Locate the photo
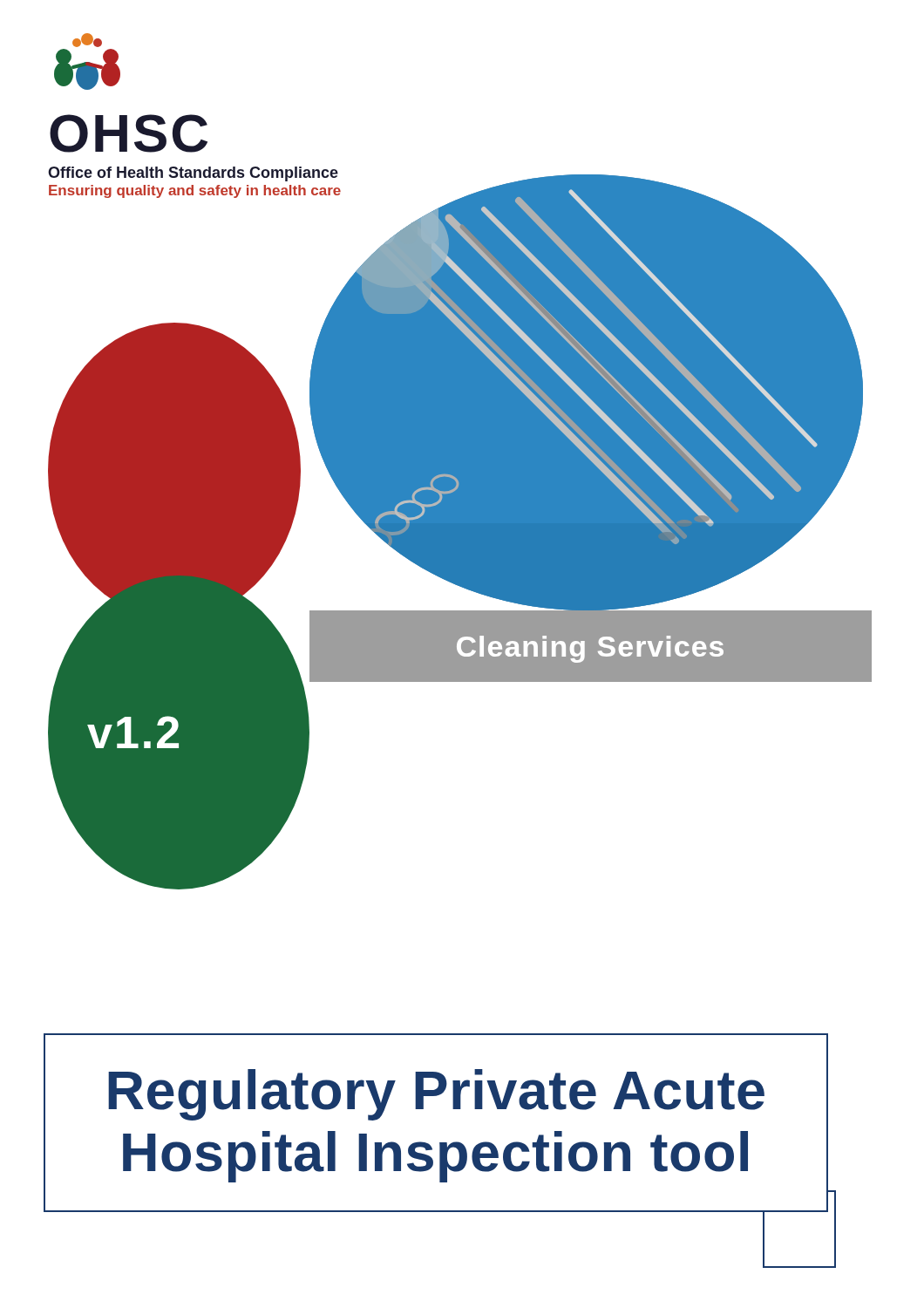This screenshot has height=1308, width=924. point(586,392)
